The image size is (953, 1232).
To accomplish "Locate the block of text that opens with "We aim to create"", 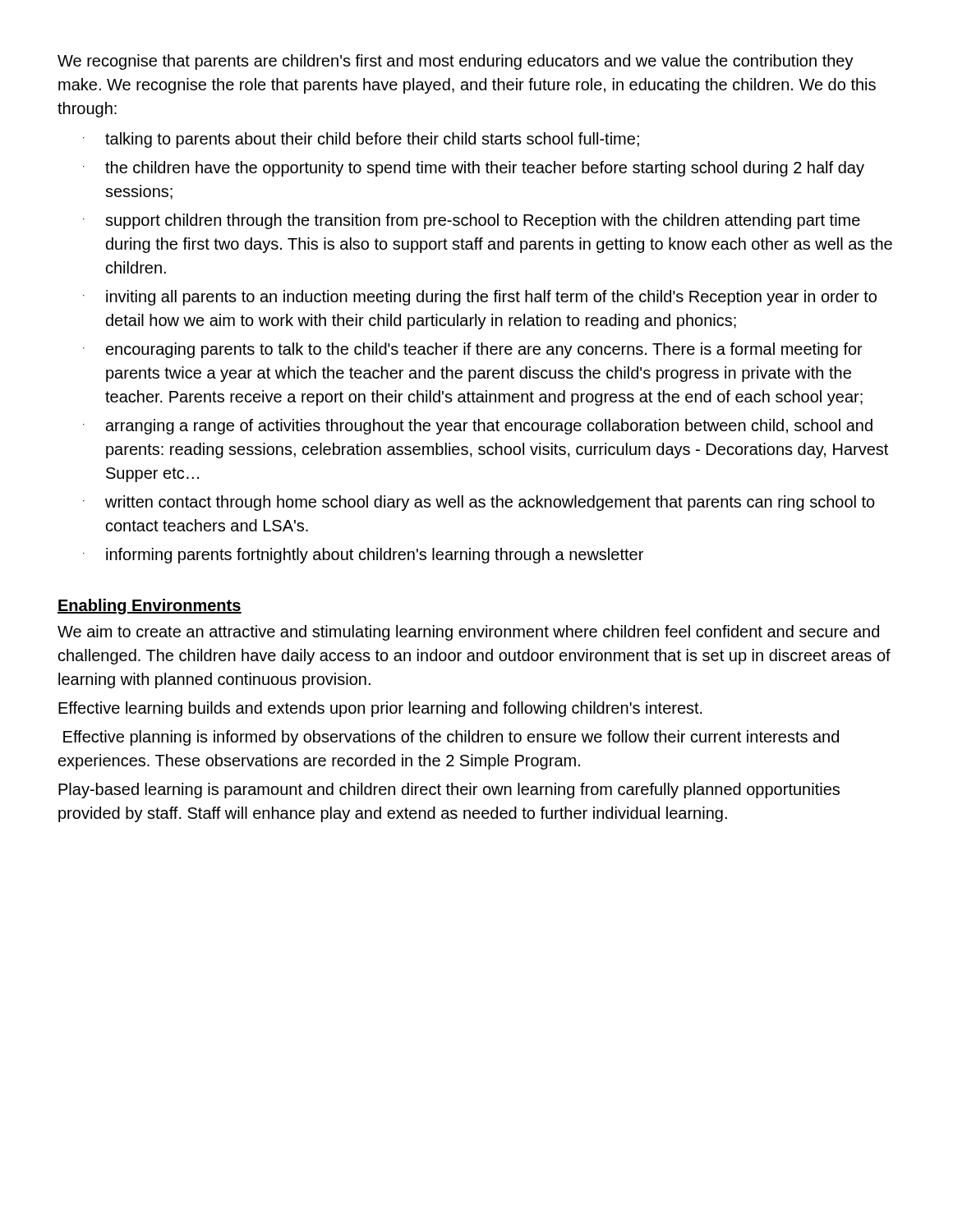I will 474,655.
